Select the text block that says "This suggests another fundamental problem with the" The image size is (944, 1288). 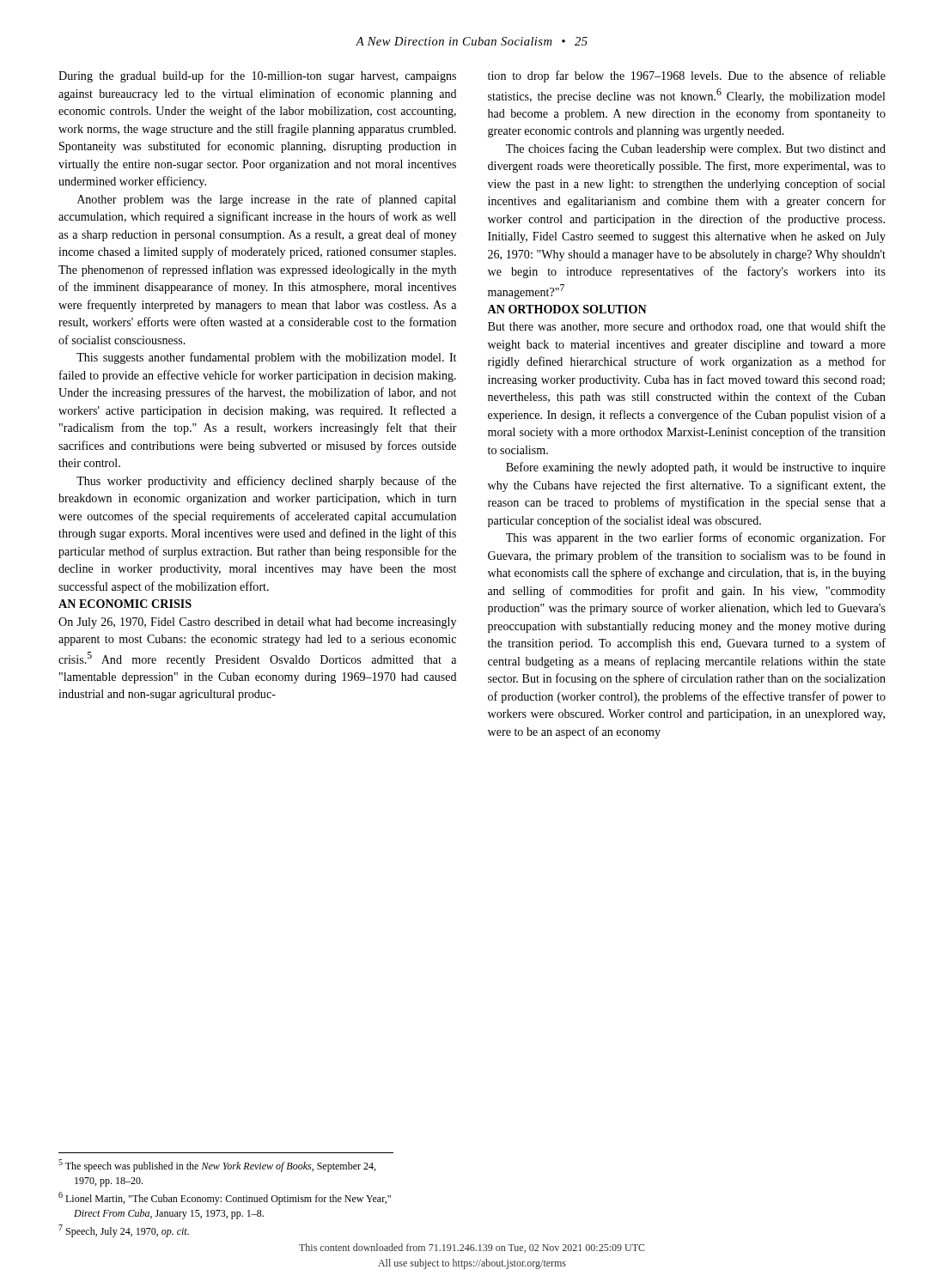coord(257,410)
